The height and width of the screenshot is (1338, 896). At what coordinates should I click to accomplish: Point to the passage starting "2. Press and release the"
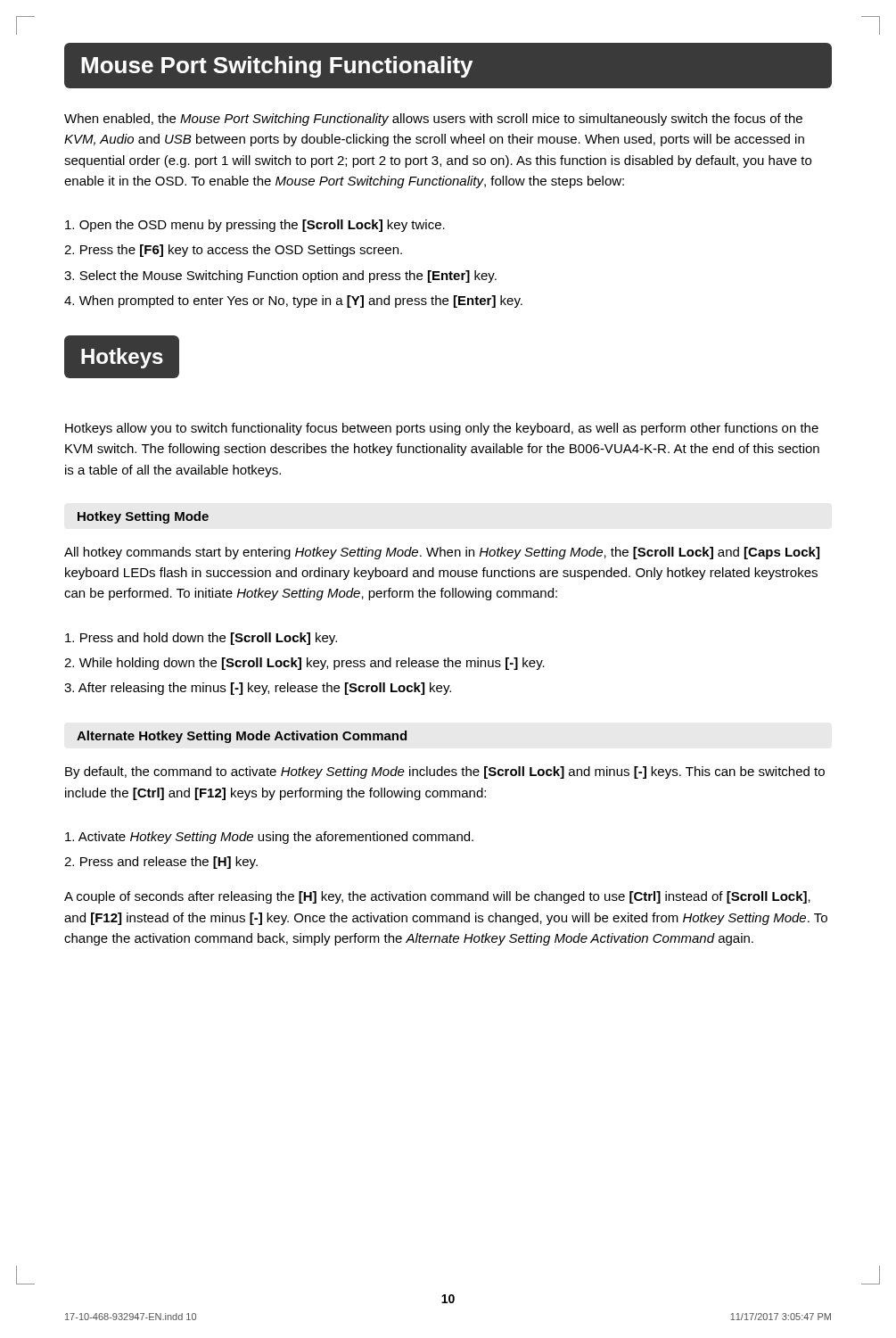pyautogui.click(x=161, y=861)
